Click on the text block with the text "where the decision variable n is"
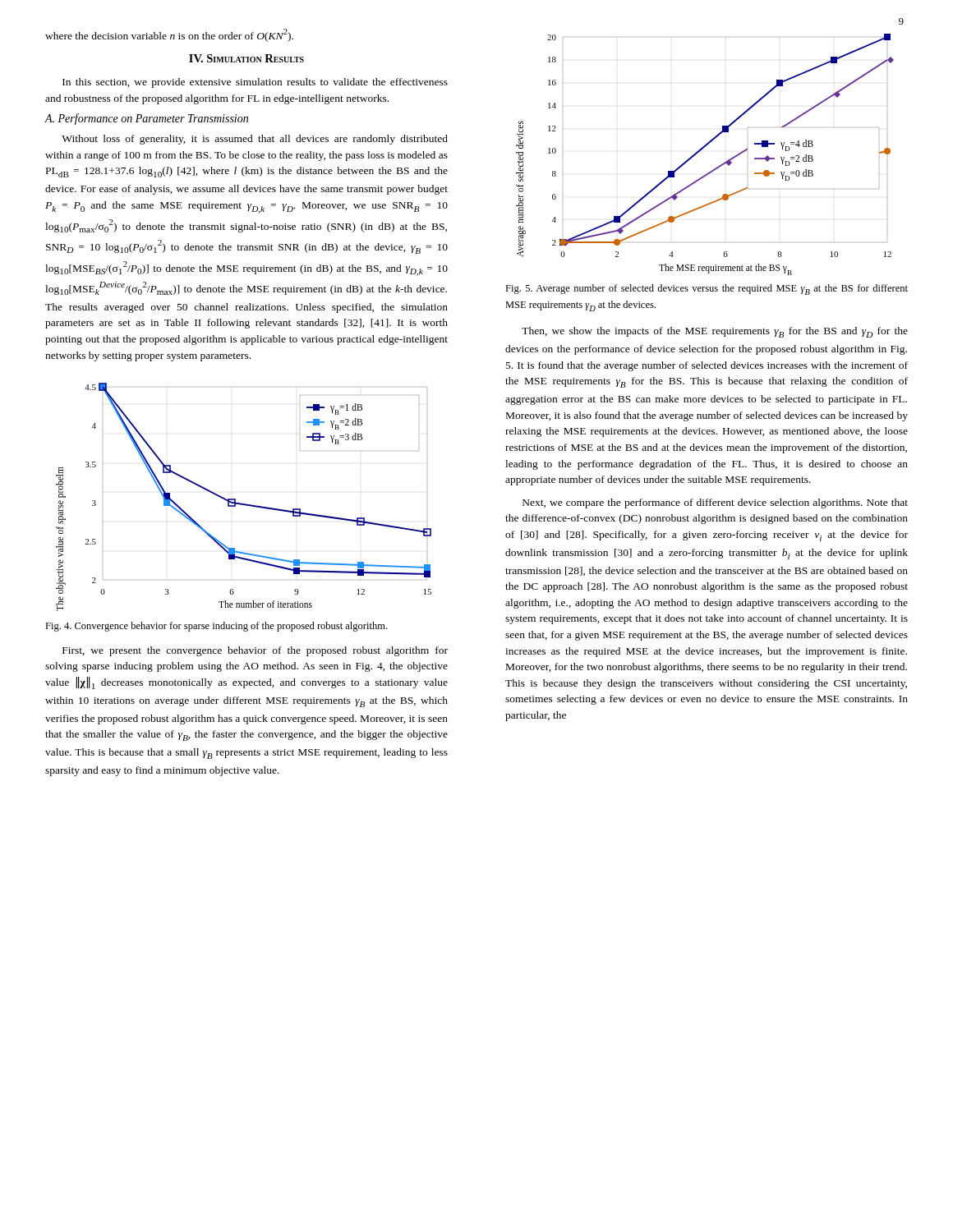 pos(246,34)
